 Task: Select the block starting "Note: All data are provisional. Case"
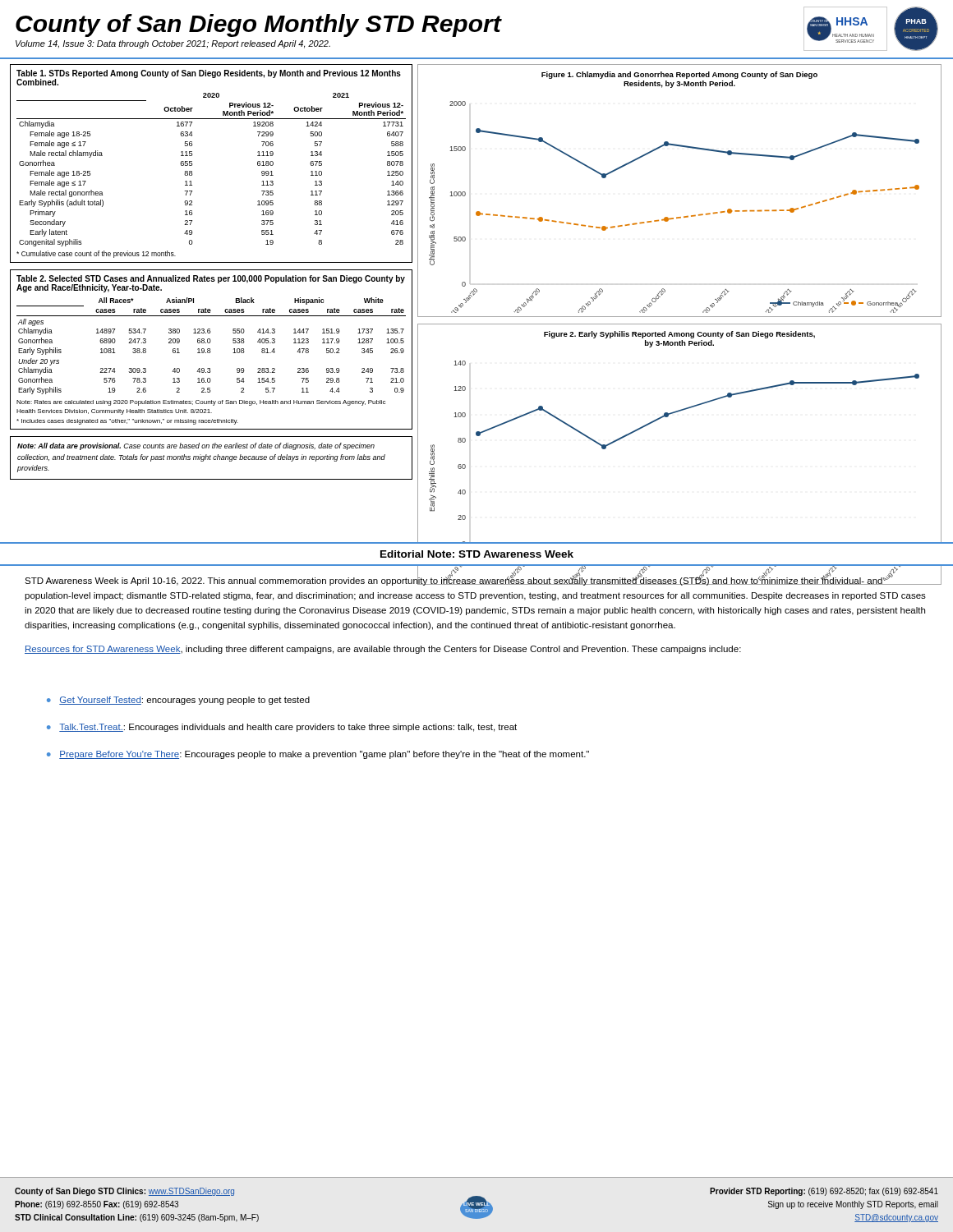click(201, 457)
